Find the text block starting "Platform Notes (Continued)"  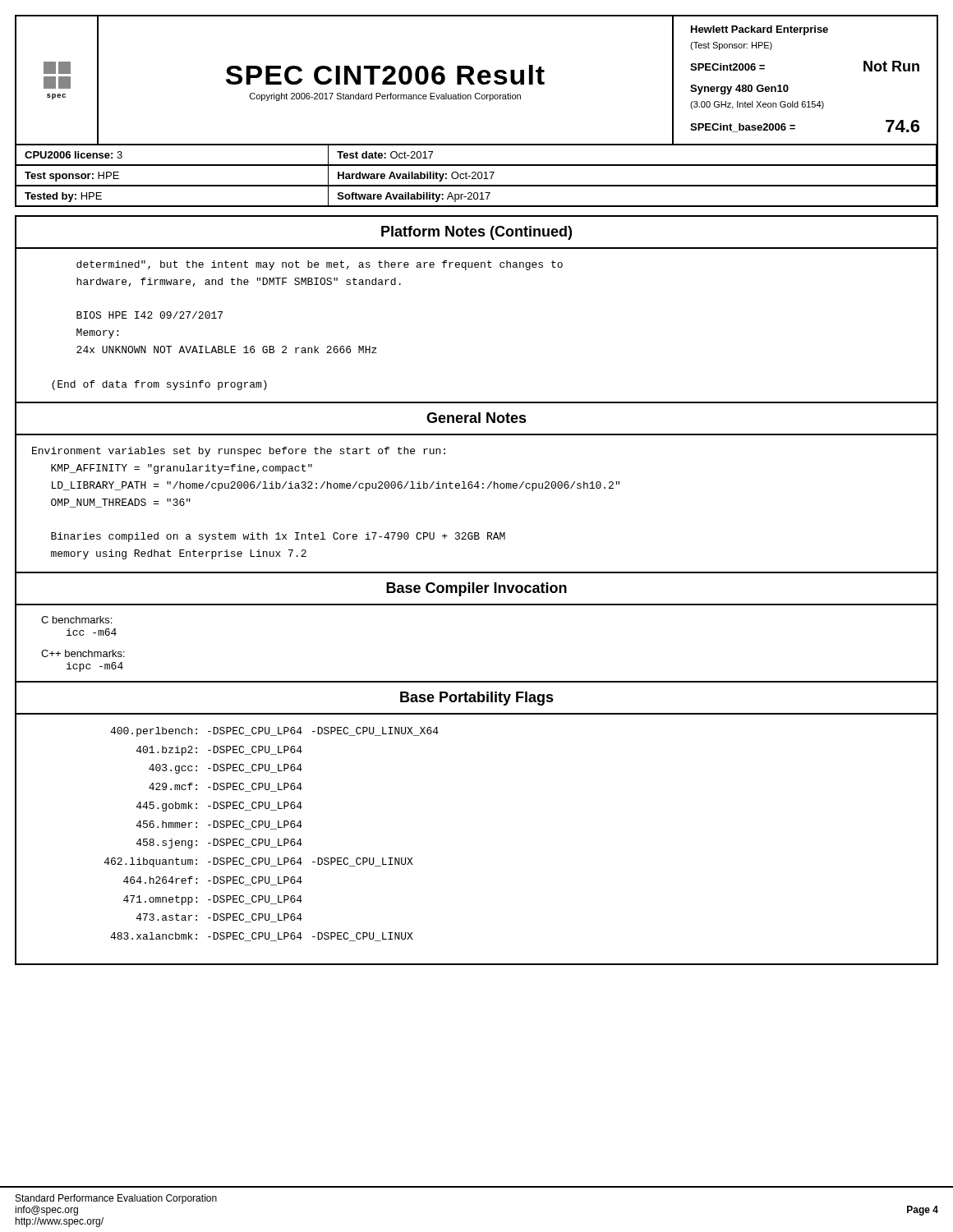pos(476,232)
